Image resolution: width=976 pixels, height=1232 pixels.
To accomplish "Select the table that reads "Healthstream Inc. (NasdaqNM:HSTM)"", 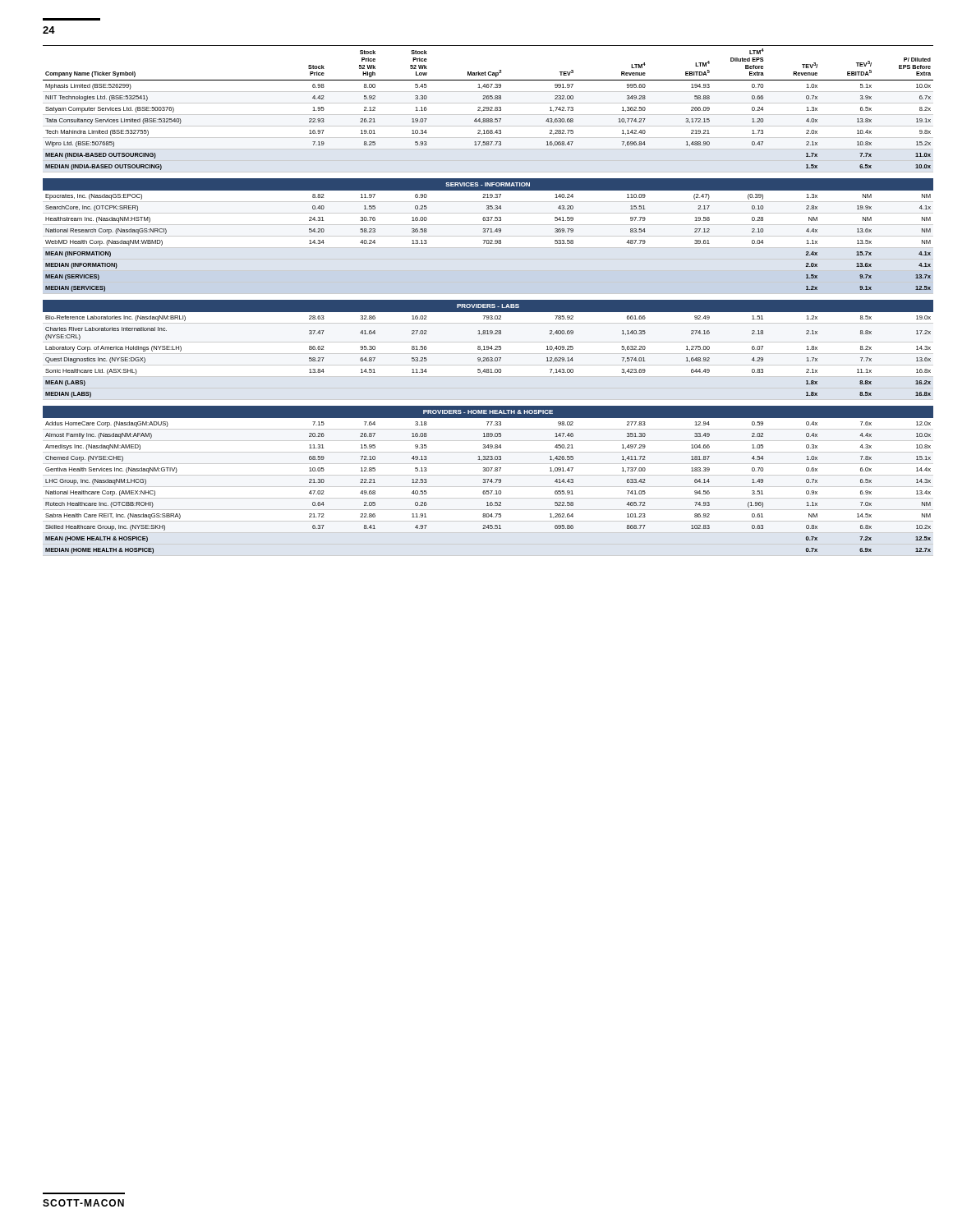I will click(488, 242).
